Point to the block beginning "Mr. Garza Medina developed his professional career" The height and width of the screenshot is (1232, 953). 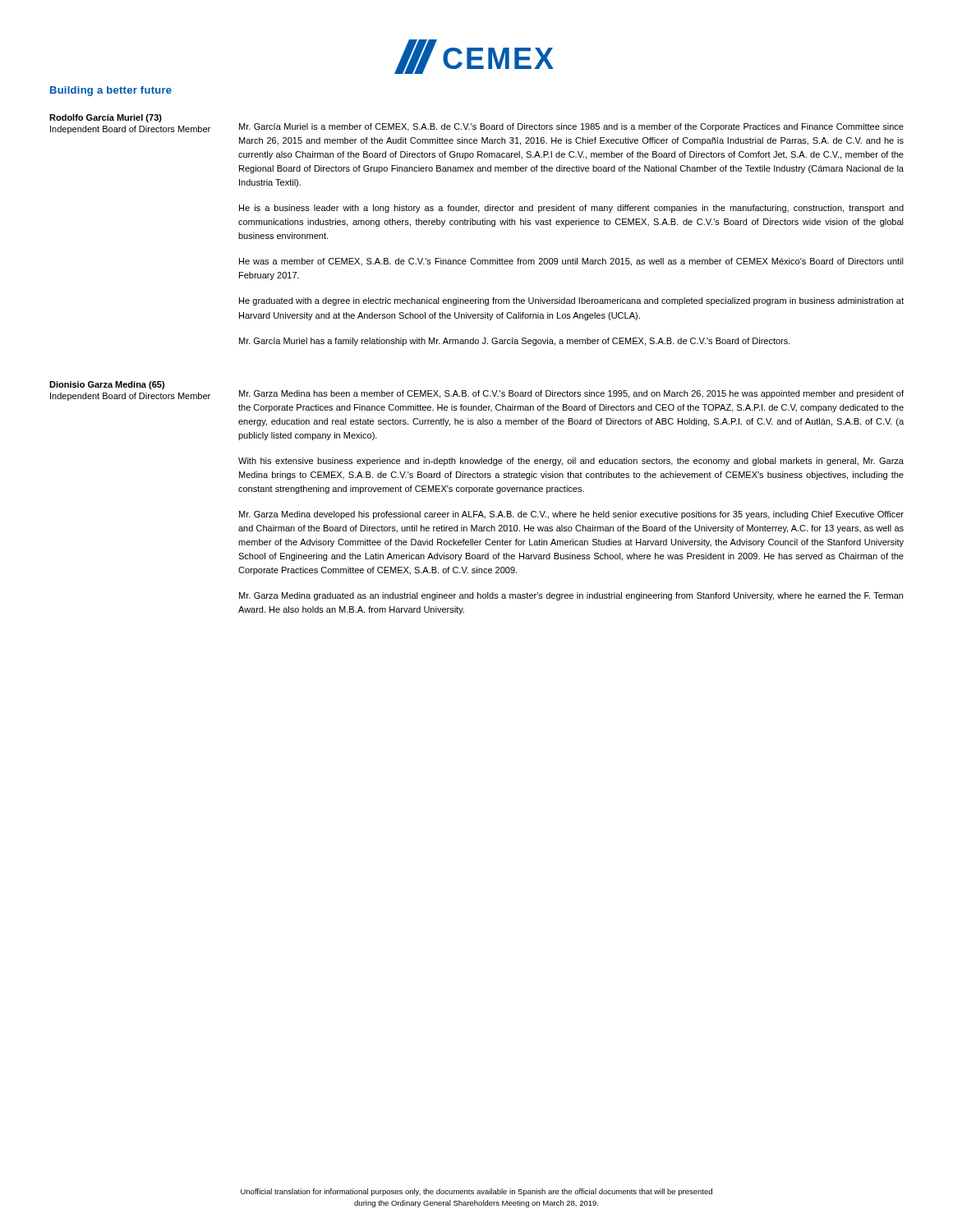click(x=571, y=542)
